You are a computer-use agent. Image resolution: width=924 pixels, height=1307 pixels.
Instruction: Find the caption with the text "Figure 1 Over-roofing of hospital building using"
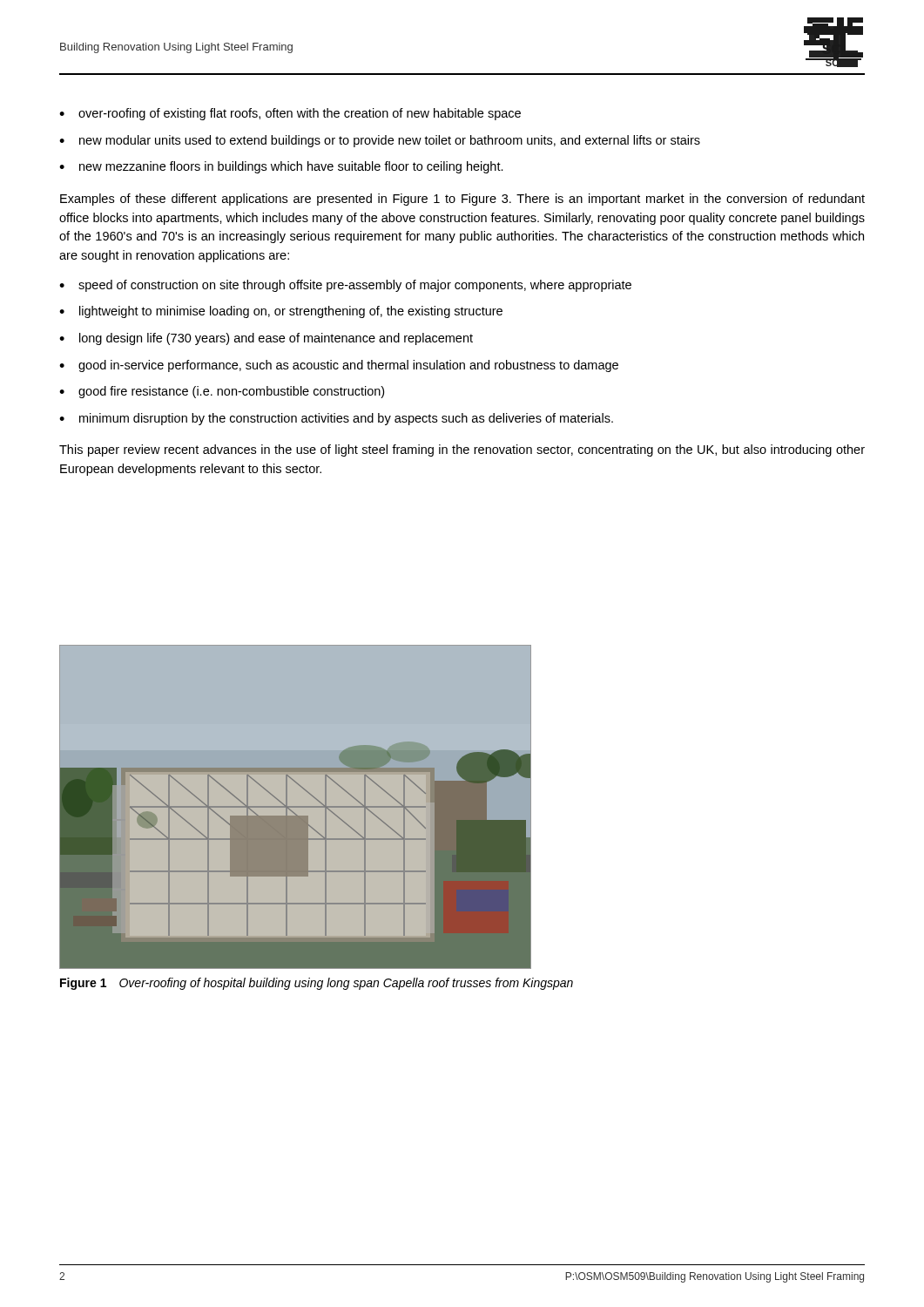tap(316, 983)
